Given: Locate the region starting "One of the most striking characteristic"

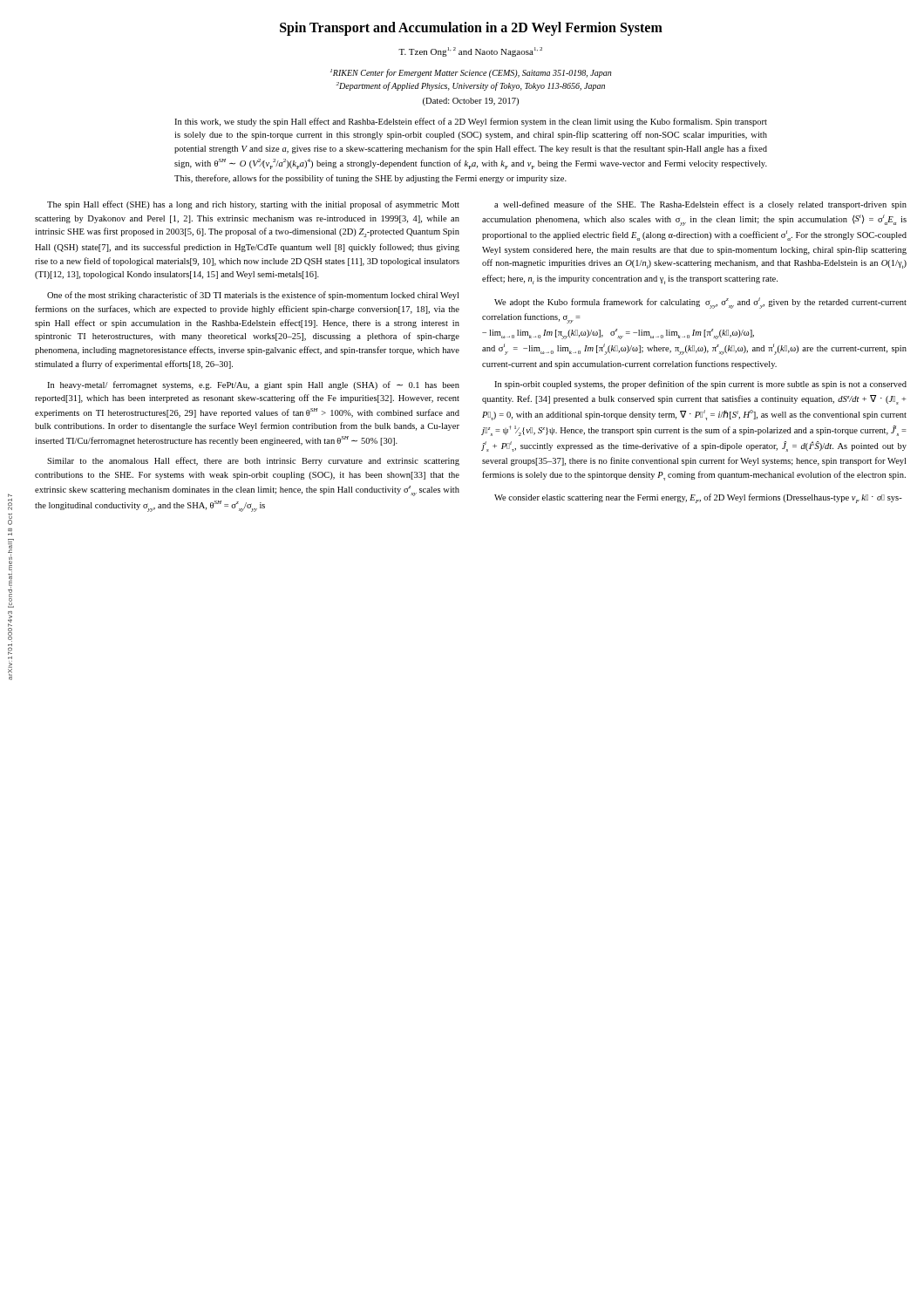Looking at the screenshot, I should tap(247, 330).
